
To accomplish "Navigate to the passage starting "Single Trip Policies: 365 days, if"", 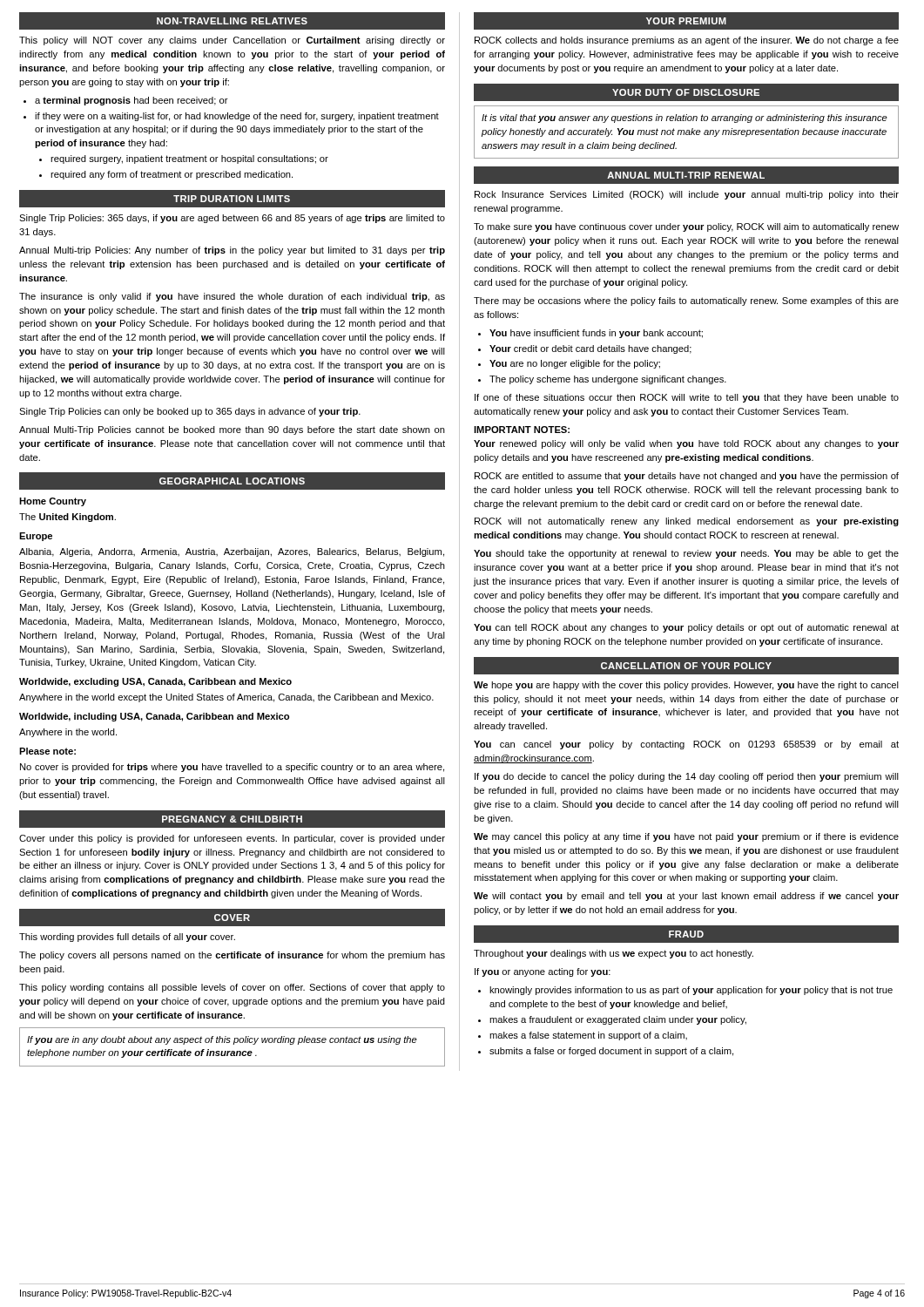I will pyautogui.click(x=232, y=338).
